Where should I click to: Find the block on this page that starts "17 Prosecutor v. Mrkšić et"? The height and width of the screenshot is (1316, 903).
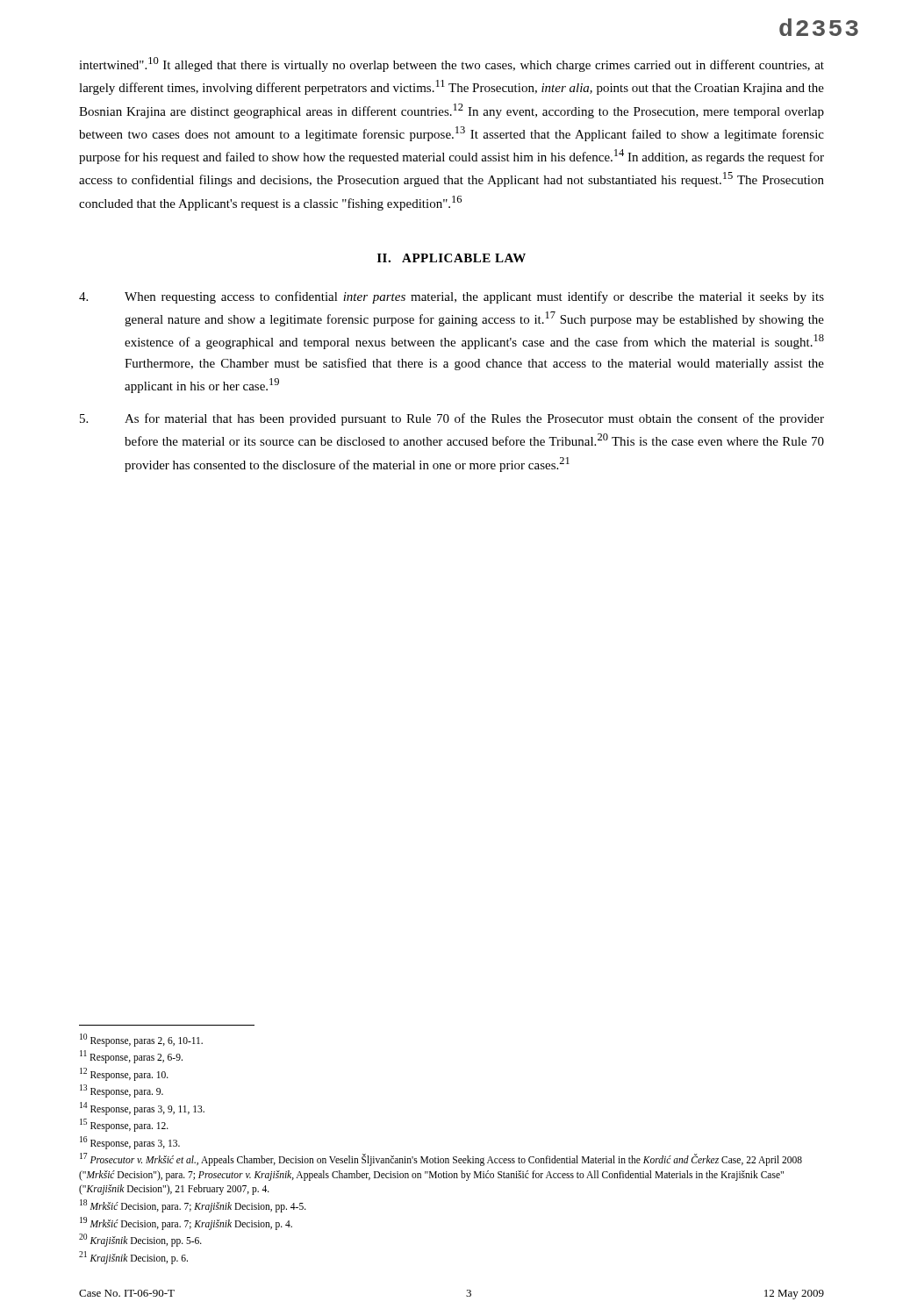tap(441, 1173)
